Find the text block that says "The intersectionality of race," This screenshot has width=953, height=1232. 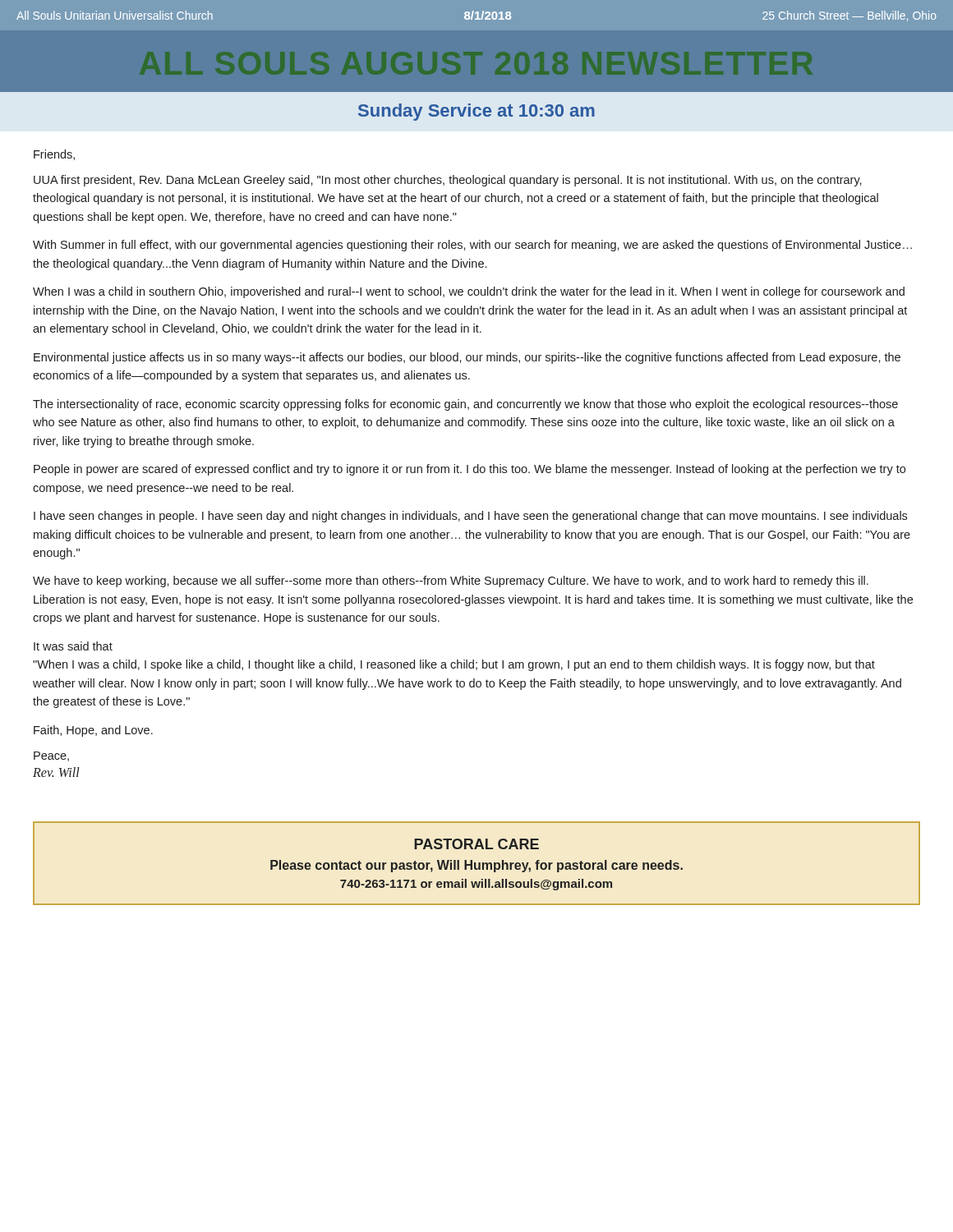pyautogui.click(x=476, y=423)
